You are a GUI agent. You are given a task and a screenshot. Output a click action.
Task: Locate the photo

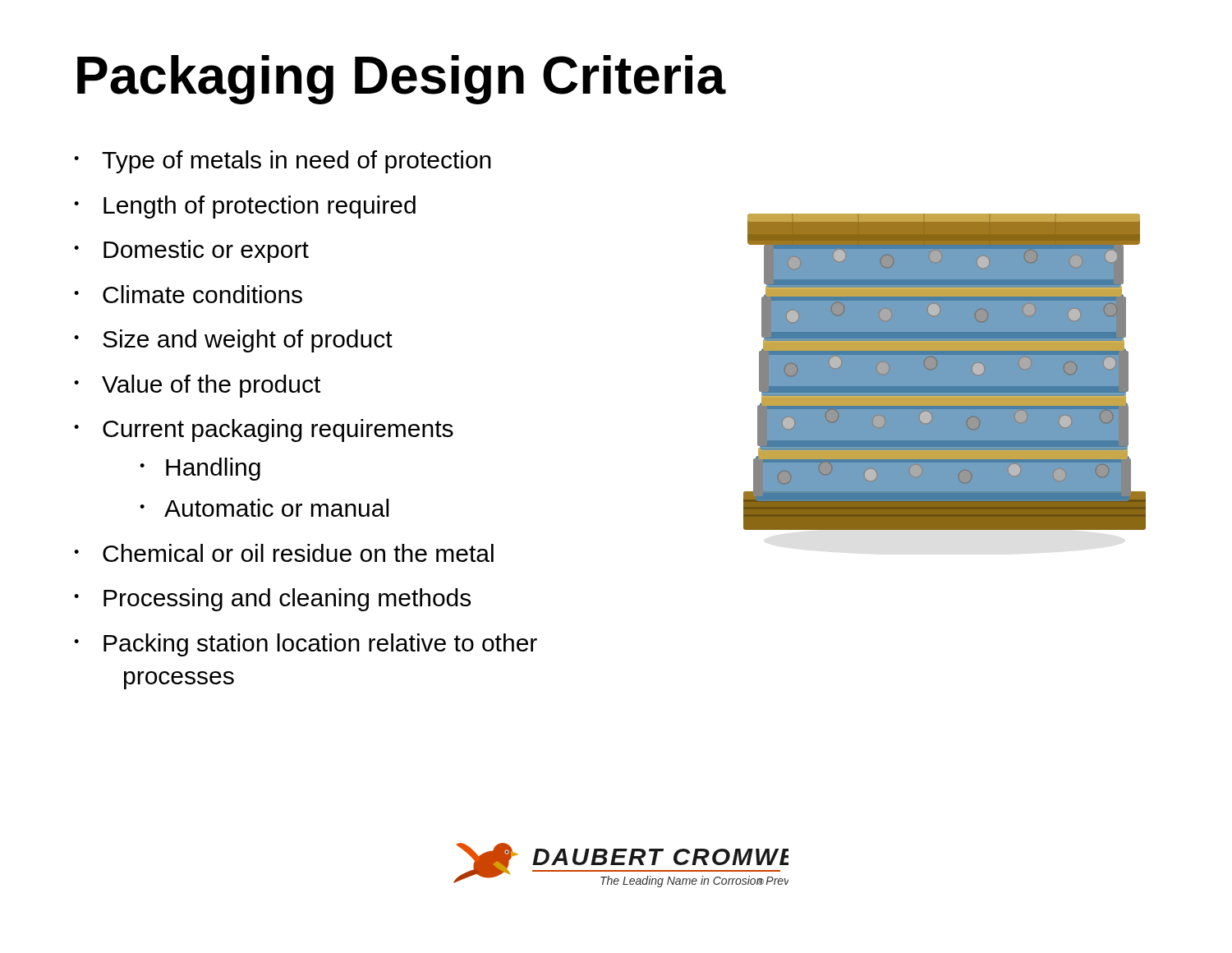point(940,331)
